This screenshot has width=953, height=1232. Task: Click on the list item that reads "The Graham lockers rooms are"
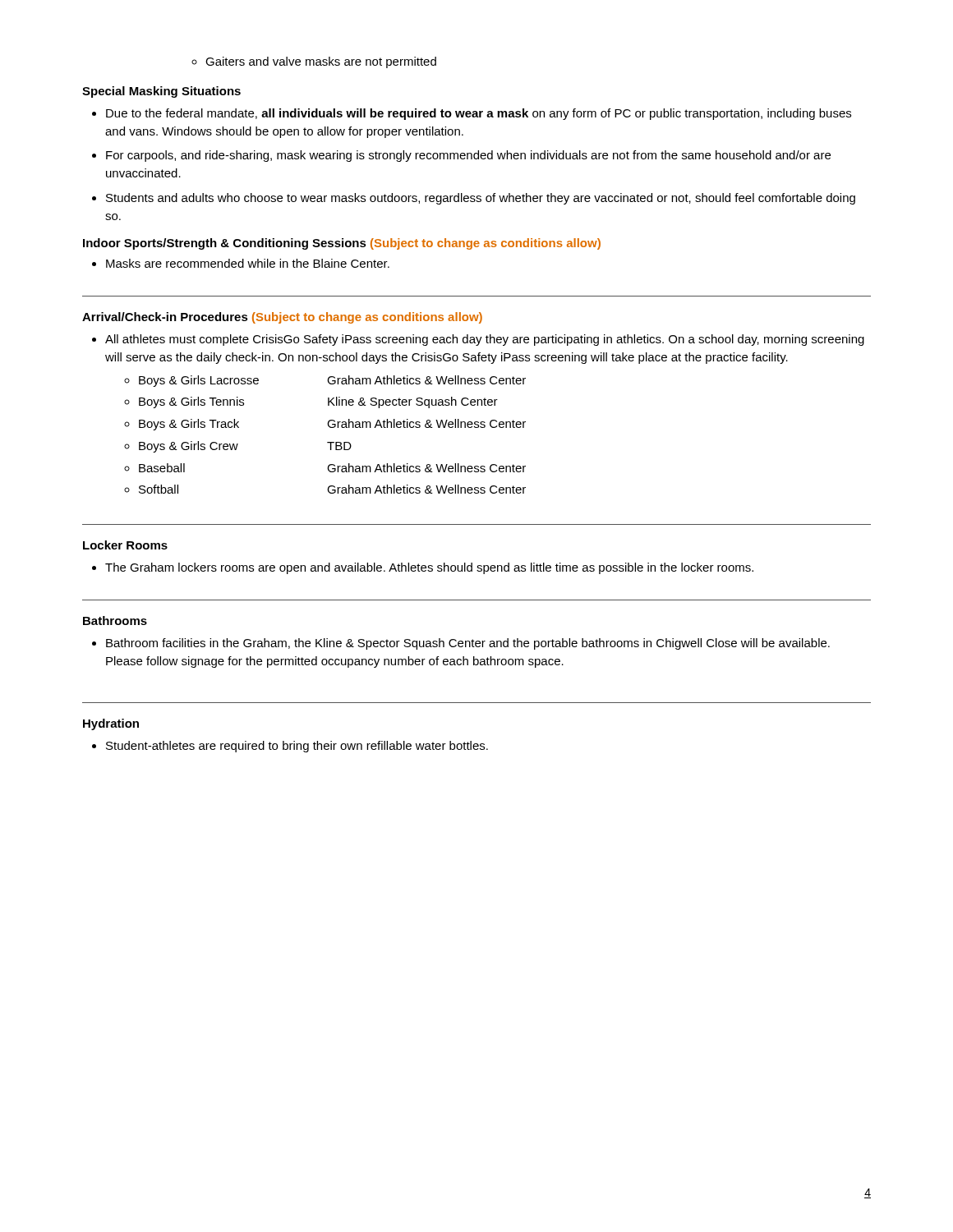tap(488, 567)
